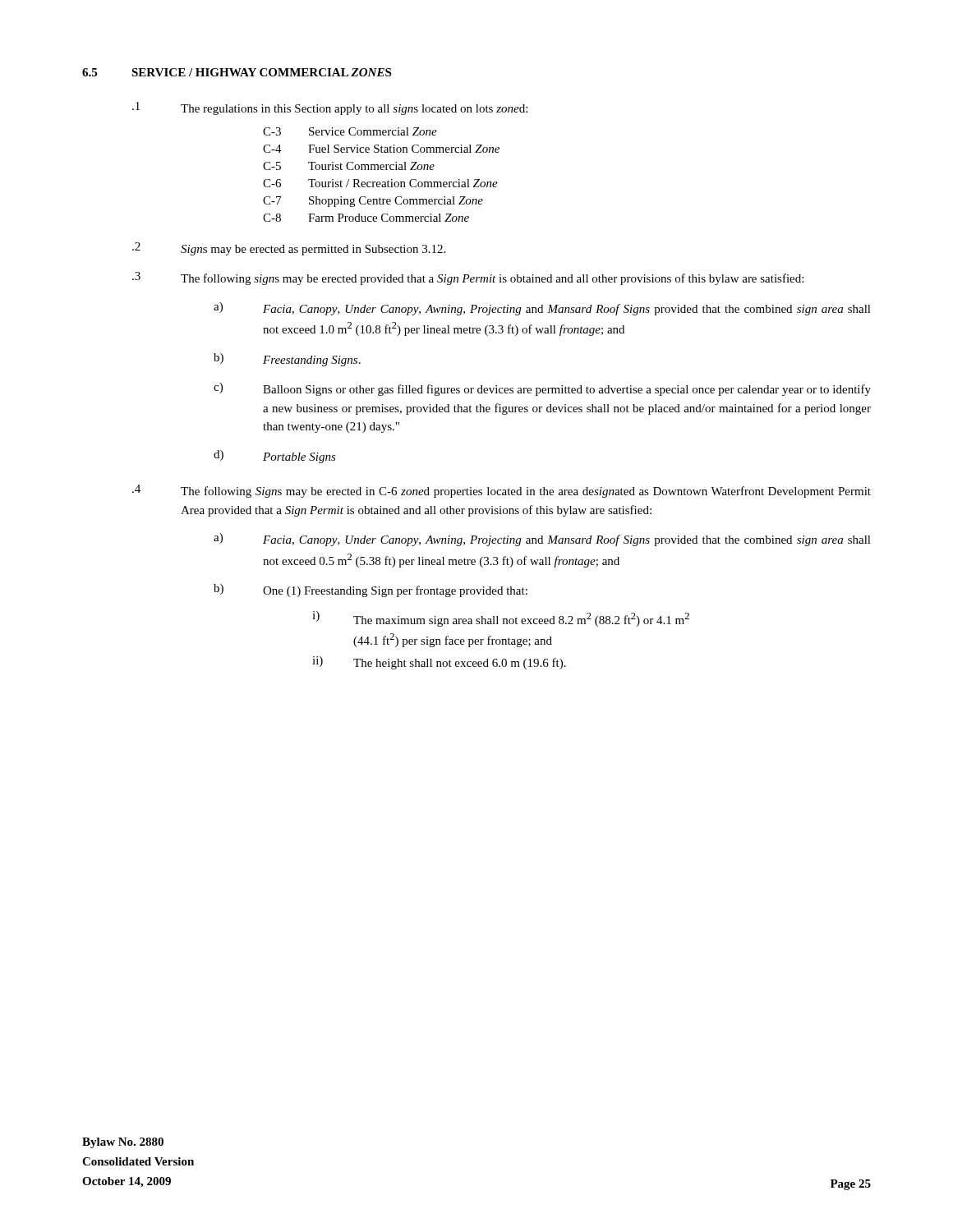Viewport: 953px width, 1232px height.
Task: Where is the passage that starts "C-7 Shopping Centre Commercial"?
Action: 373,200
